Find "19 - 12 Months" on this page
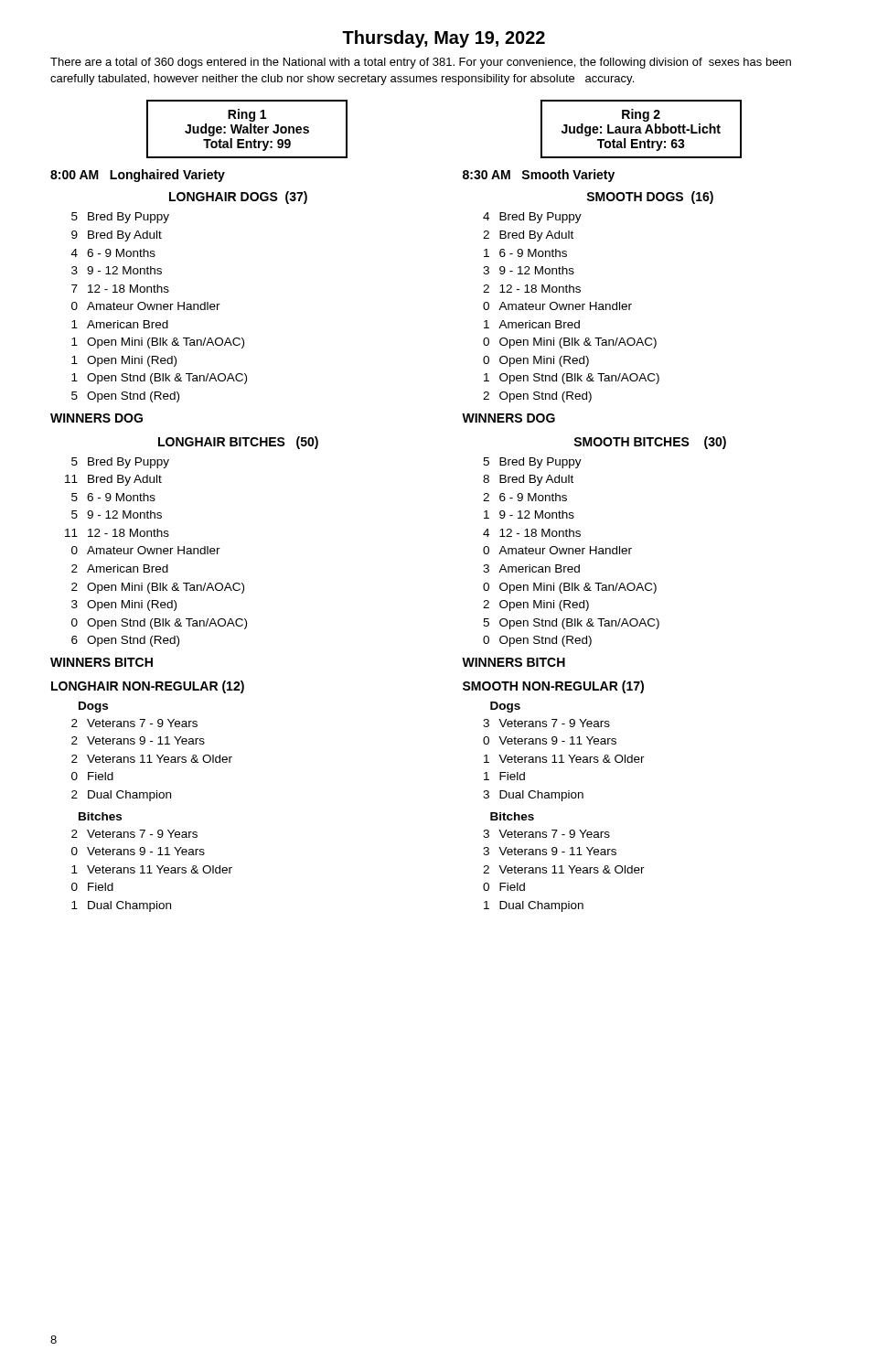 tap(529, 514)
